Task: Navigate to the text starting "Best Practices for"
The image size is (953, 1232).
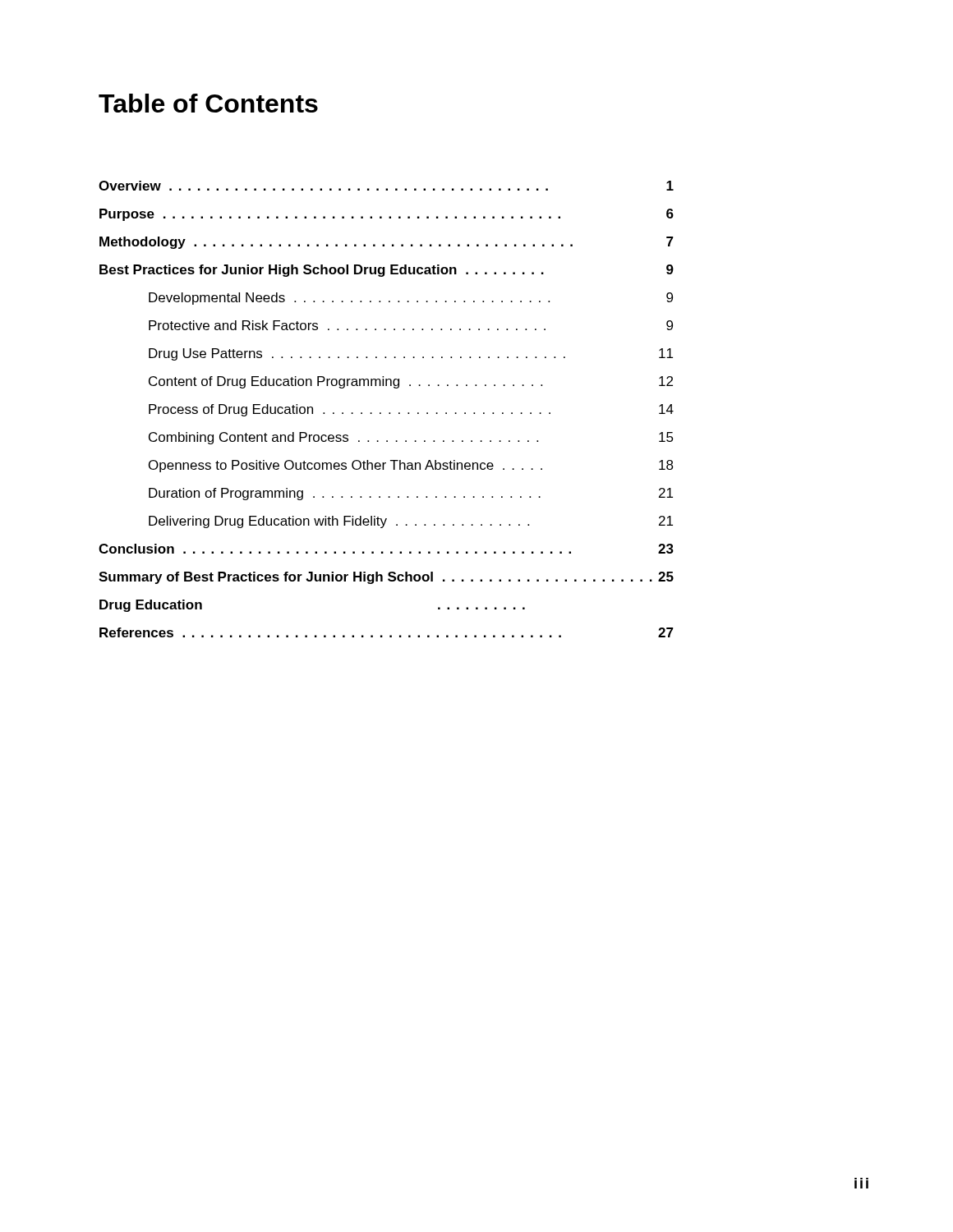Action: pos(386,270)
